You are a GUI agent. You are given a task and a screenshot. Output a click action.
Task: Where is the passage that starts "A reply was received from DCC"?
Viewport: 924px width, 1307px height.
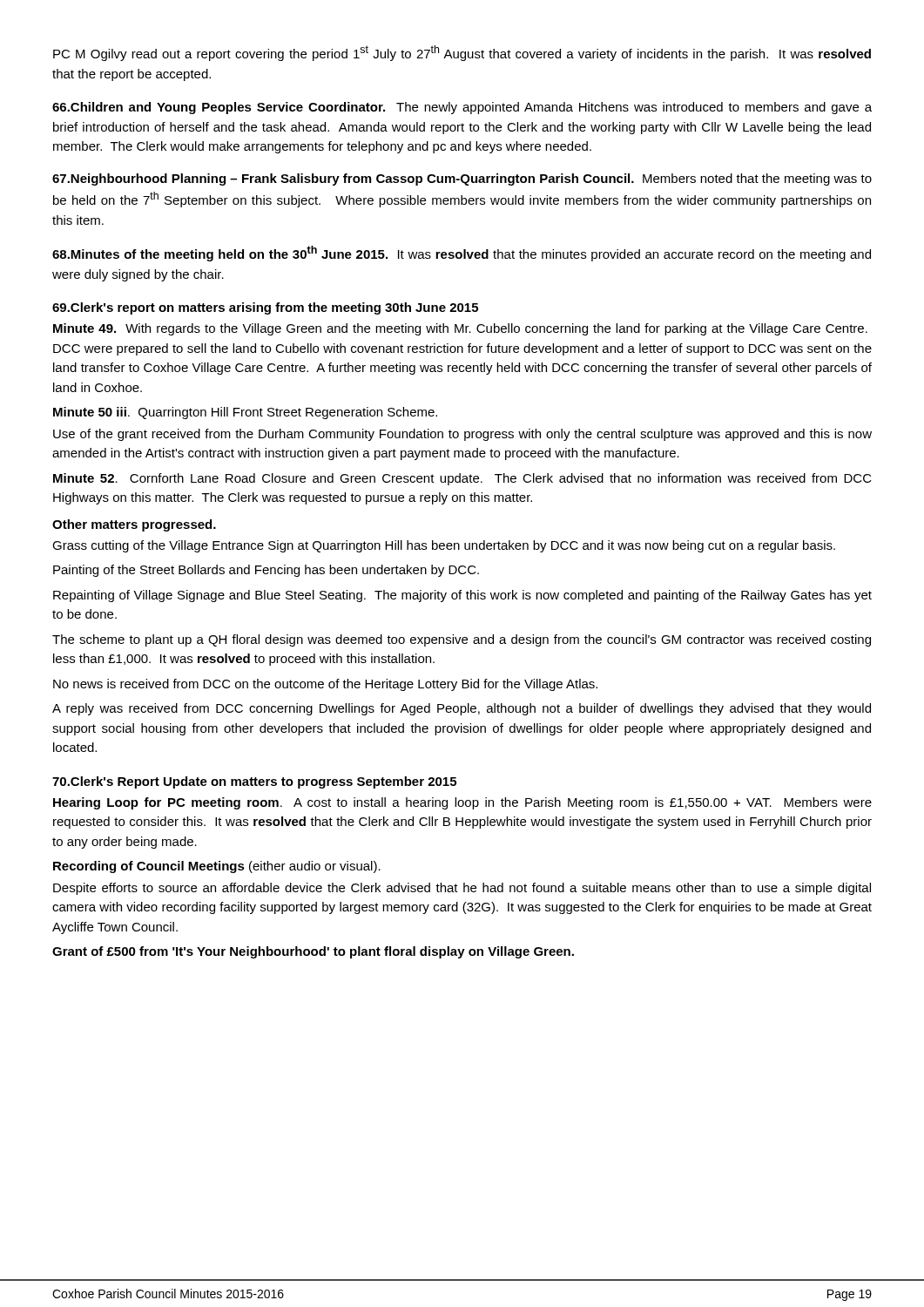462,728
